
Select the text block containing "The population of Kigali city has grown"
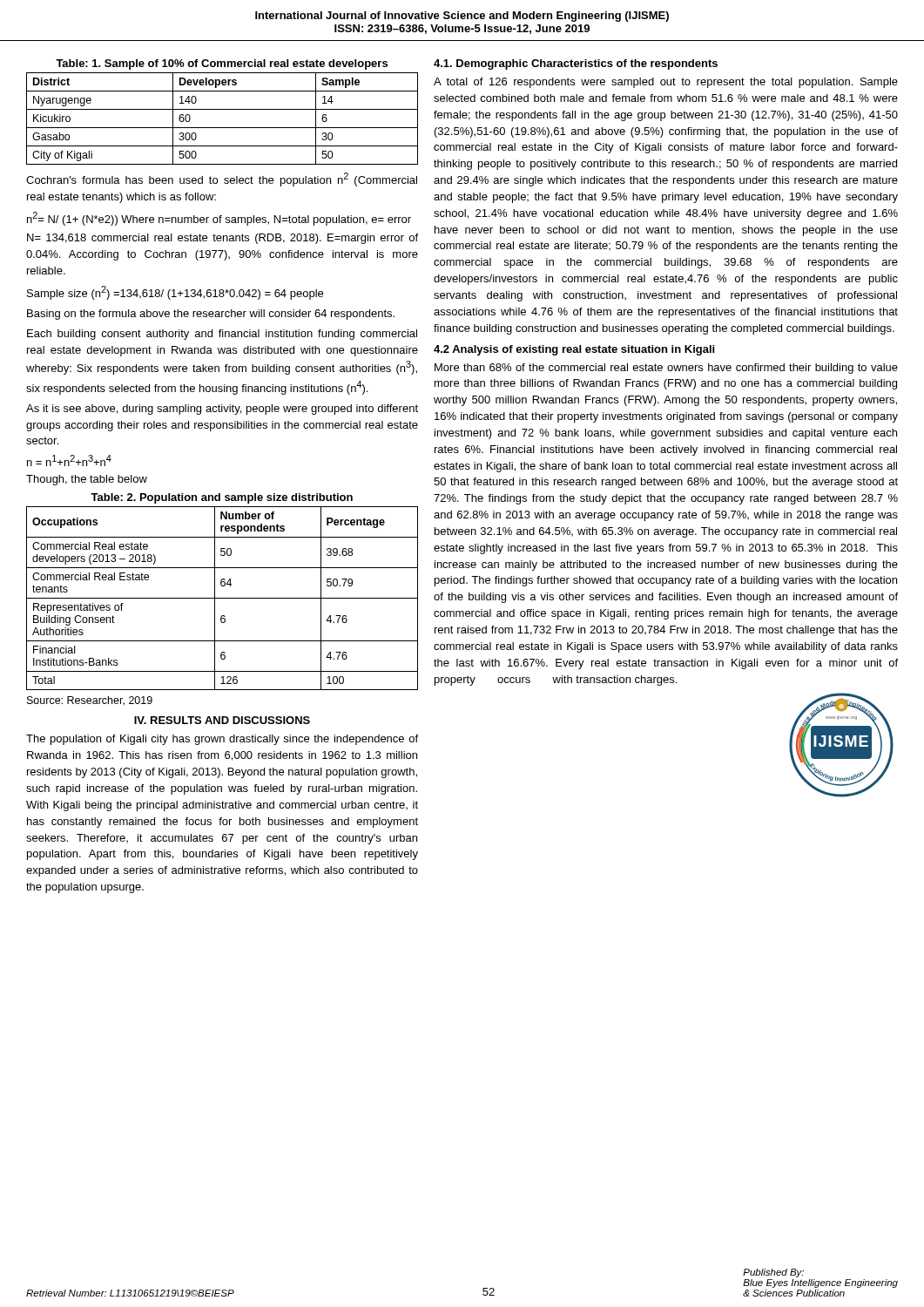tap(222, 813)
